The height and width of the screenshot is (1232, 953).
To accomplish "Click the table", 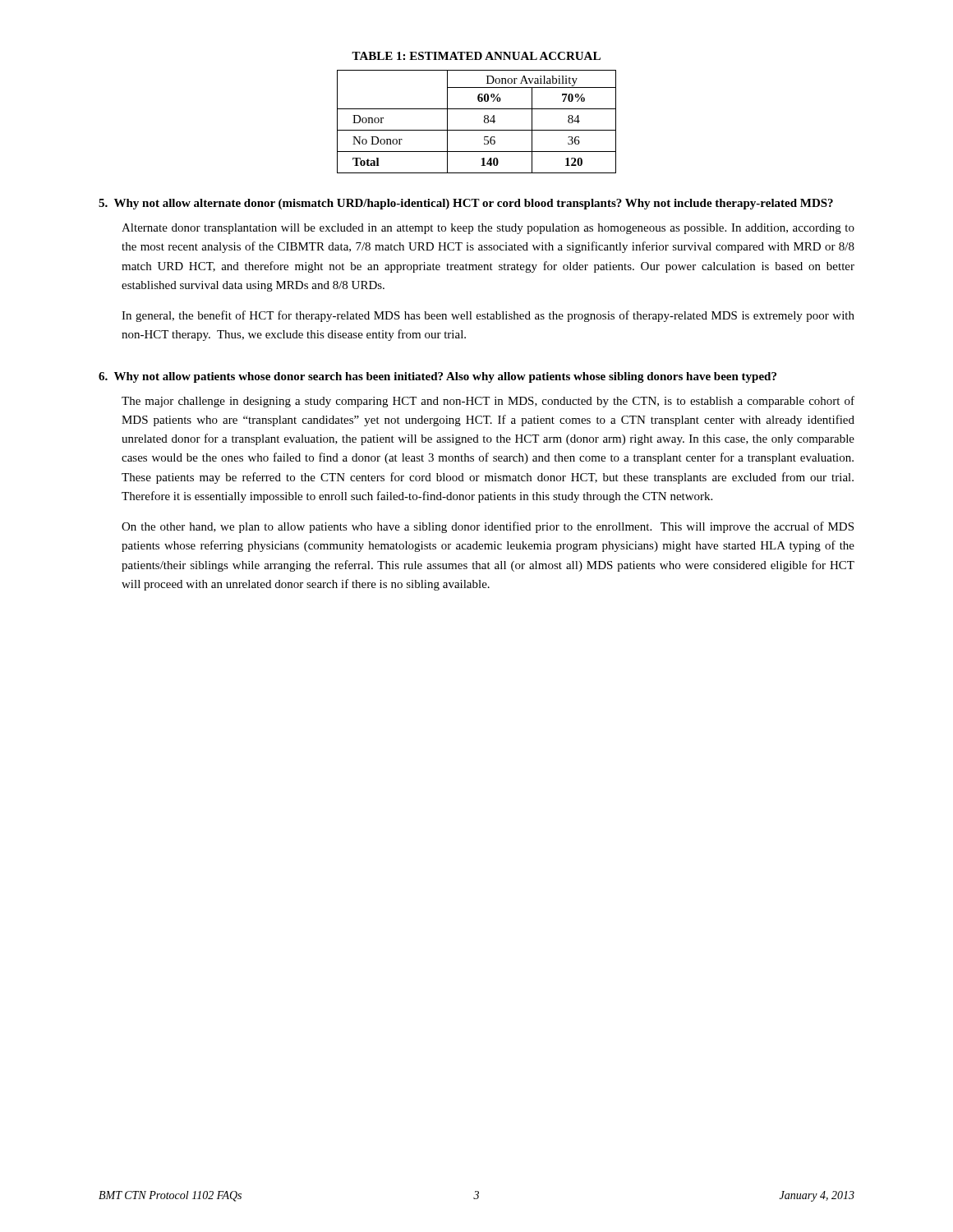I will (476, 122).
